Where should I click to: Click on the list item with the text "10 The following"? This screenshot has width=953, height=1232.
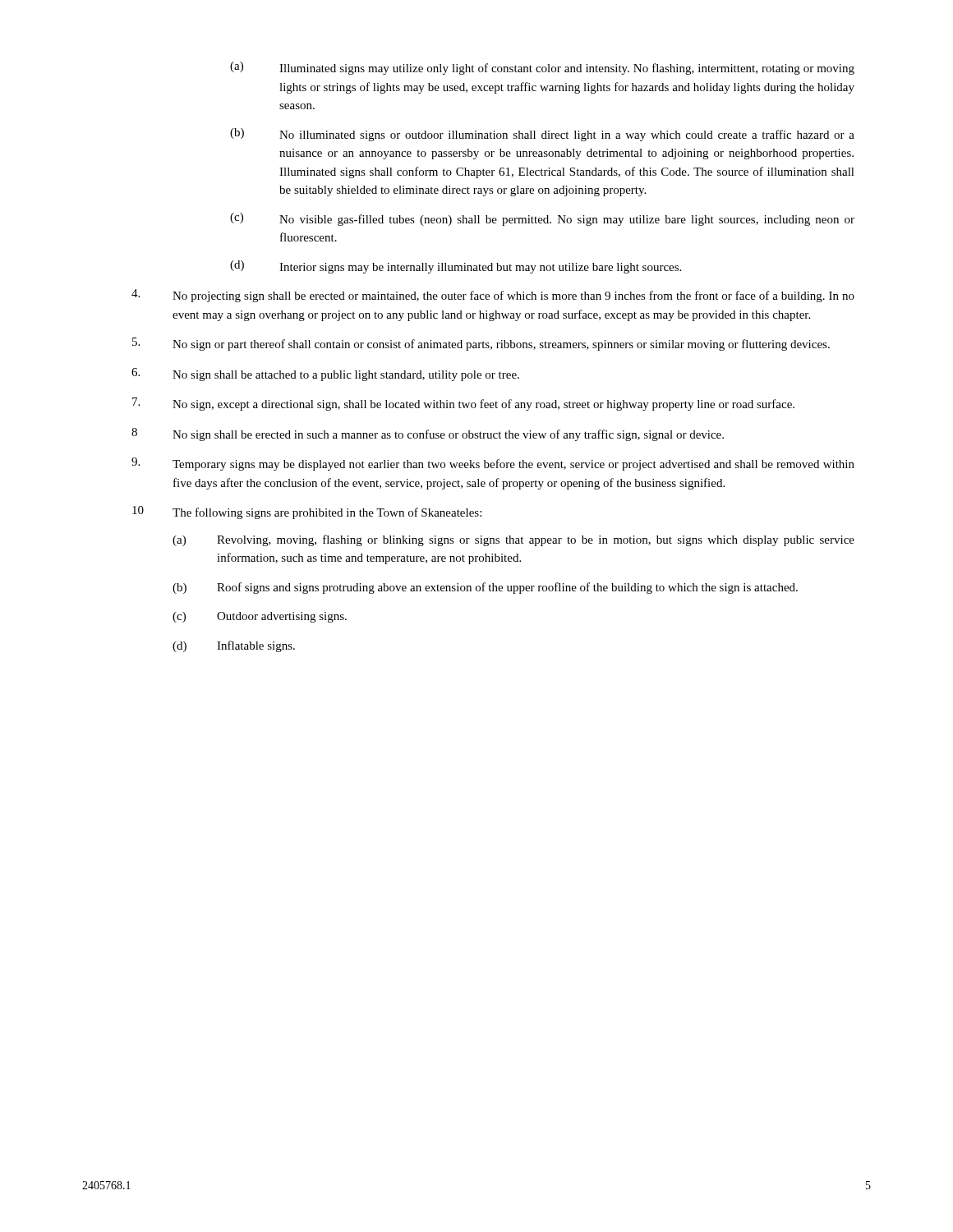(x=493, y=584)
